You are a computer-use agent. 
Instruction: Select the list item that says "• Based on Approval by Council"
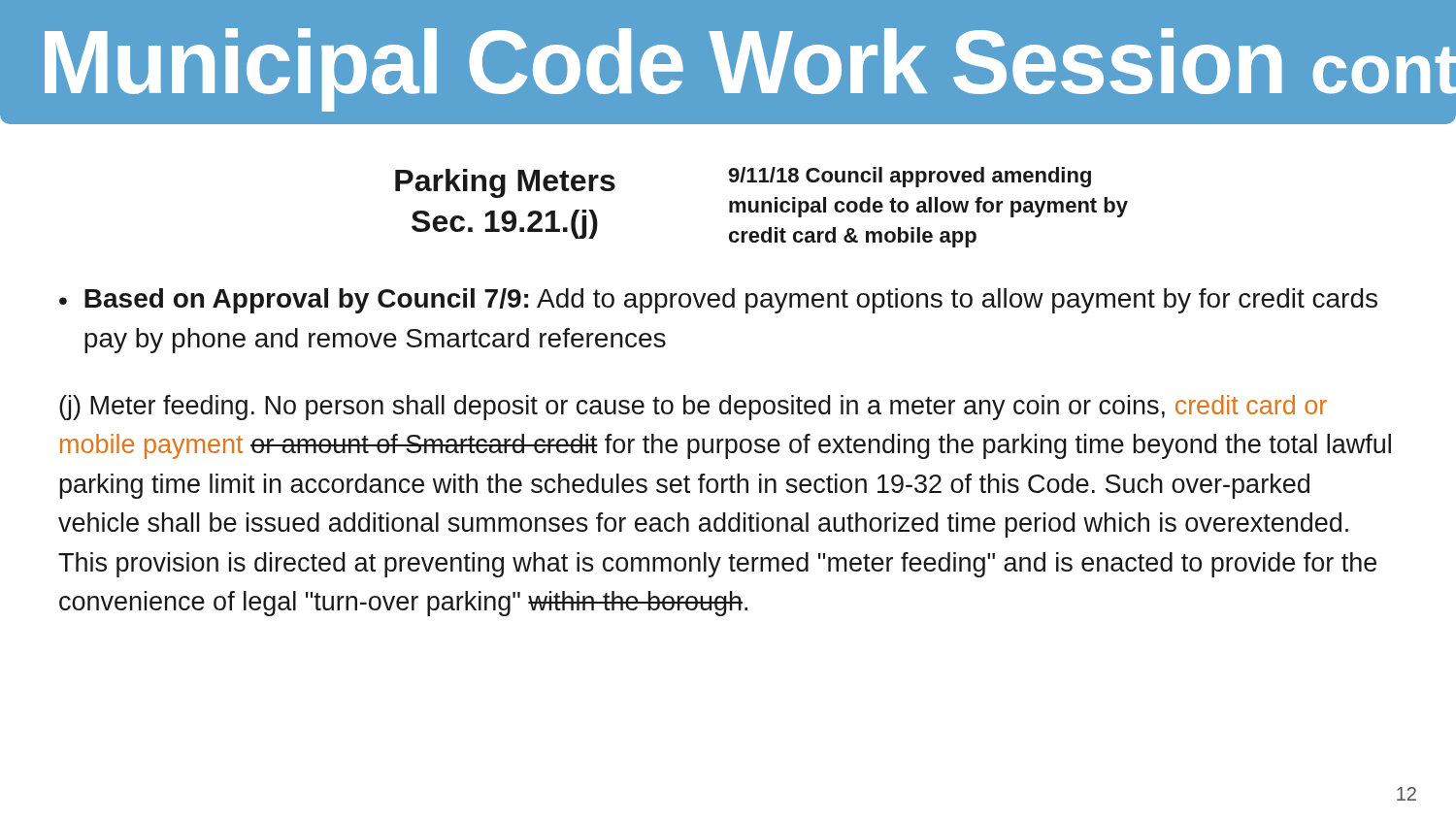pos(728,319)
